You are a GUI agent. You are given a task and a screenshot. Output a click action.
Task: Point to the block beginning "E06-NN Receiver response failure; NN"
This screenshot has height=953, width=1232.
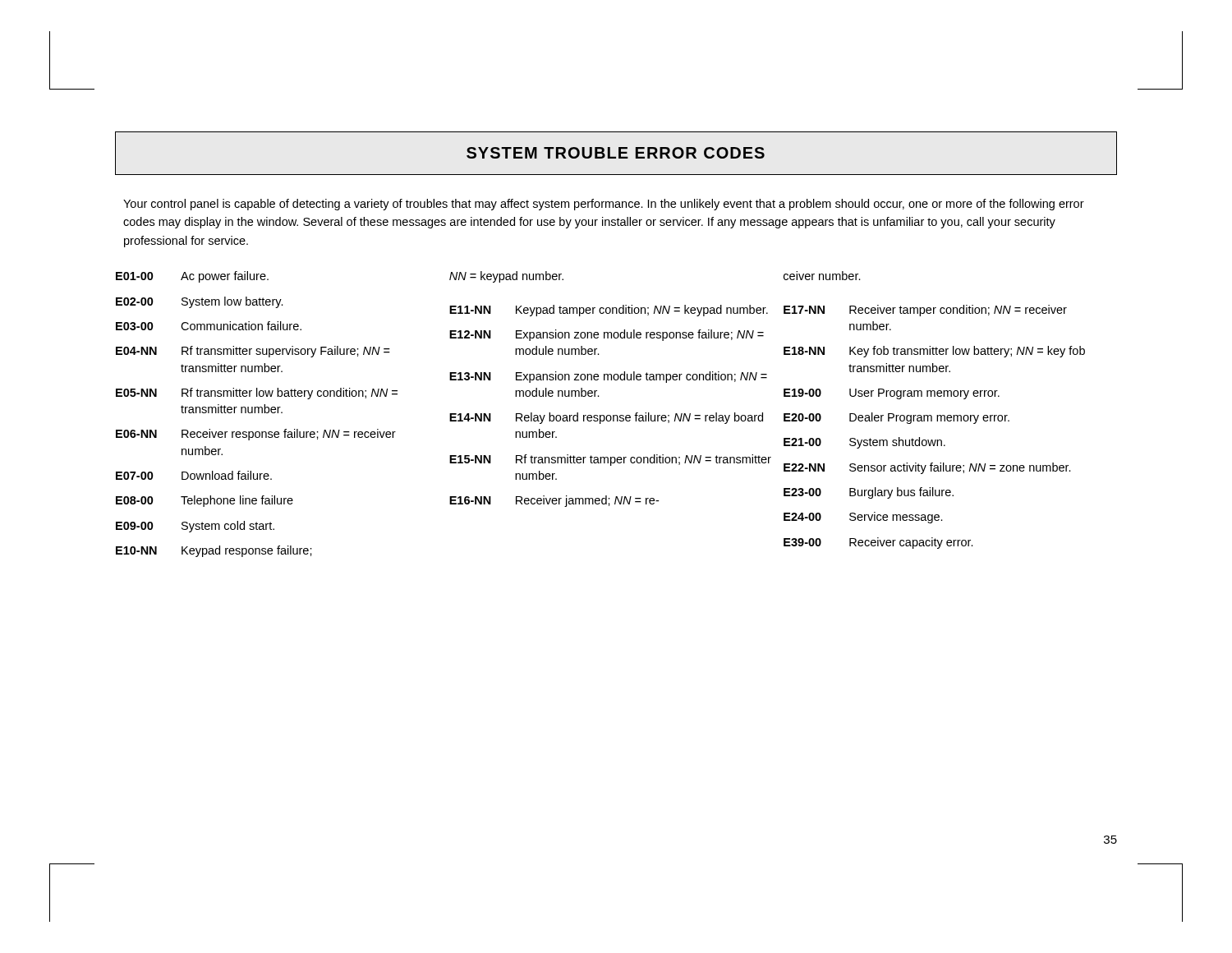click(278, 443)
